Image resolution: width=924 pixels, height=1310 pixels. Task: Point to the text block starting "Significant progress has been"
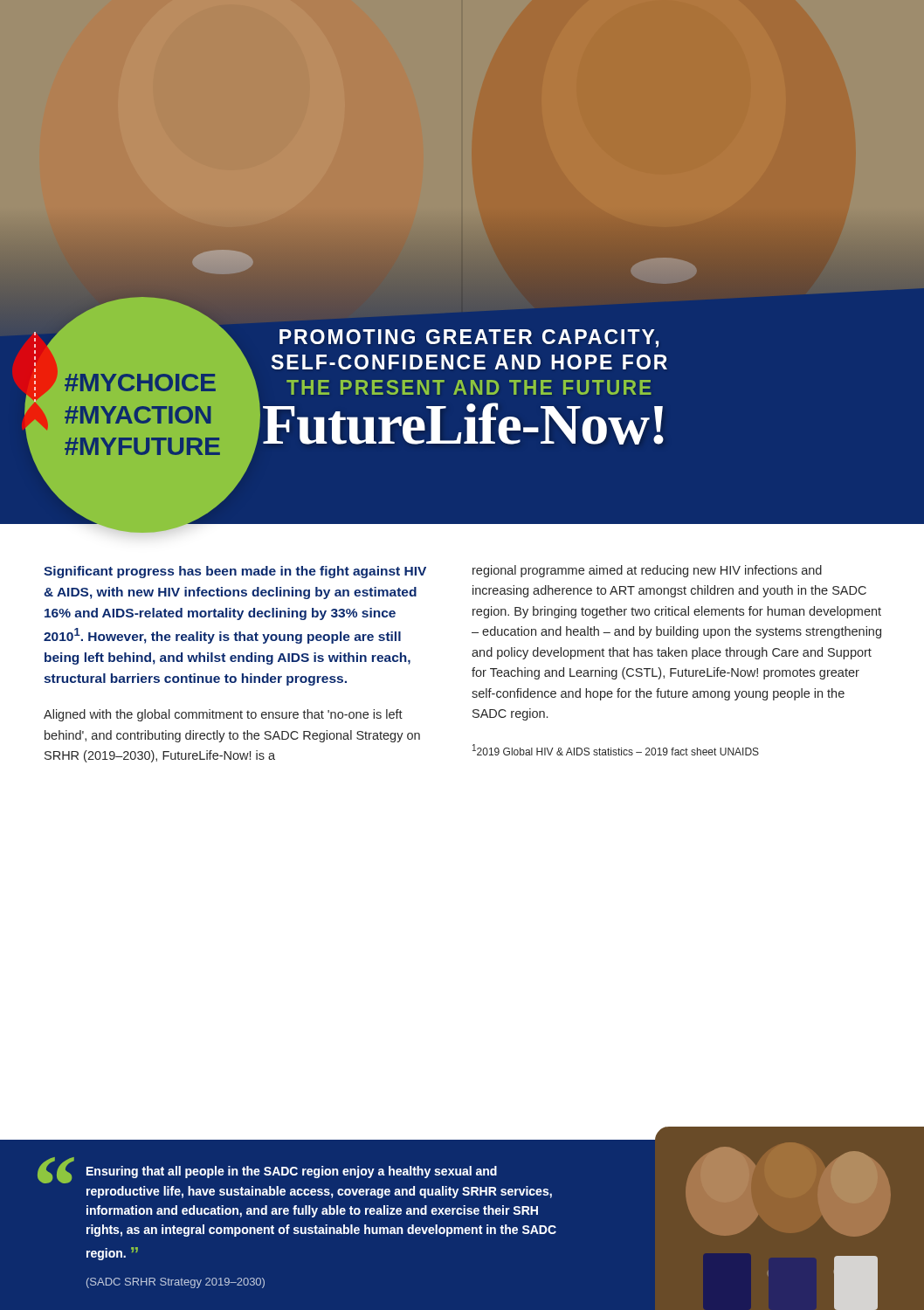[x=463, y=645]
